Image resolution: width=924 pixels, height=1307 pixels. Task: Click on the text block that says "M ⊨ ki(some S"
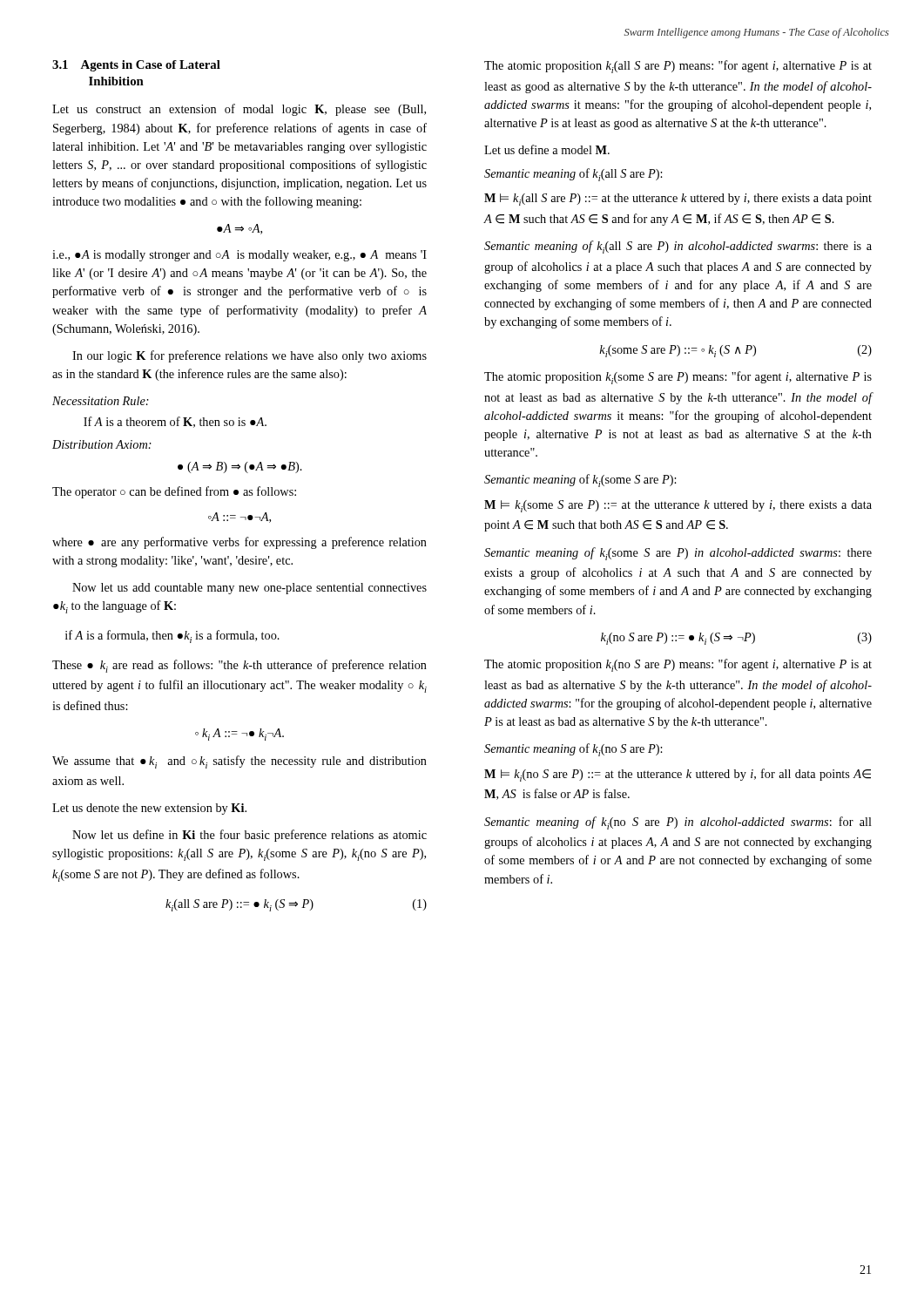[678, 515]
